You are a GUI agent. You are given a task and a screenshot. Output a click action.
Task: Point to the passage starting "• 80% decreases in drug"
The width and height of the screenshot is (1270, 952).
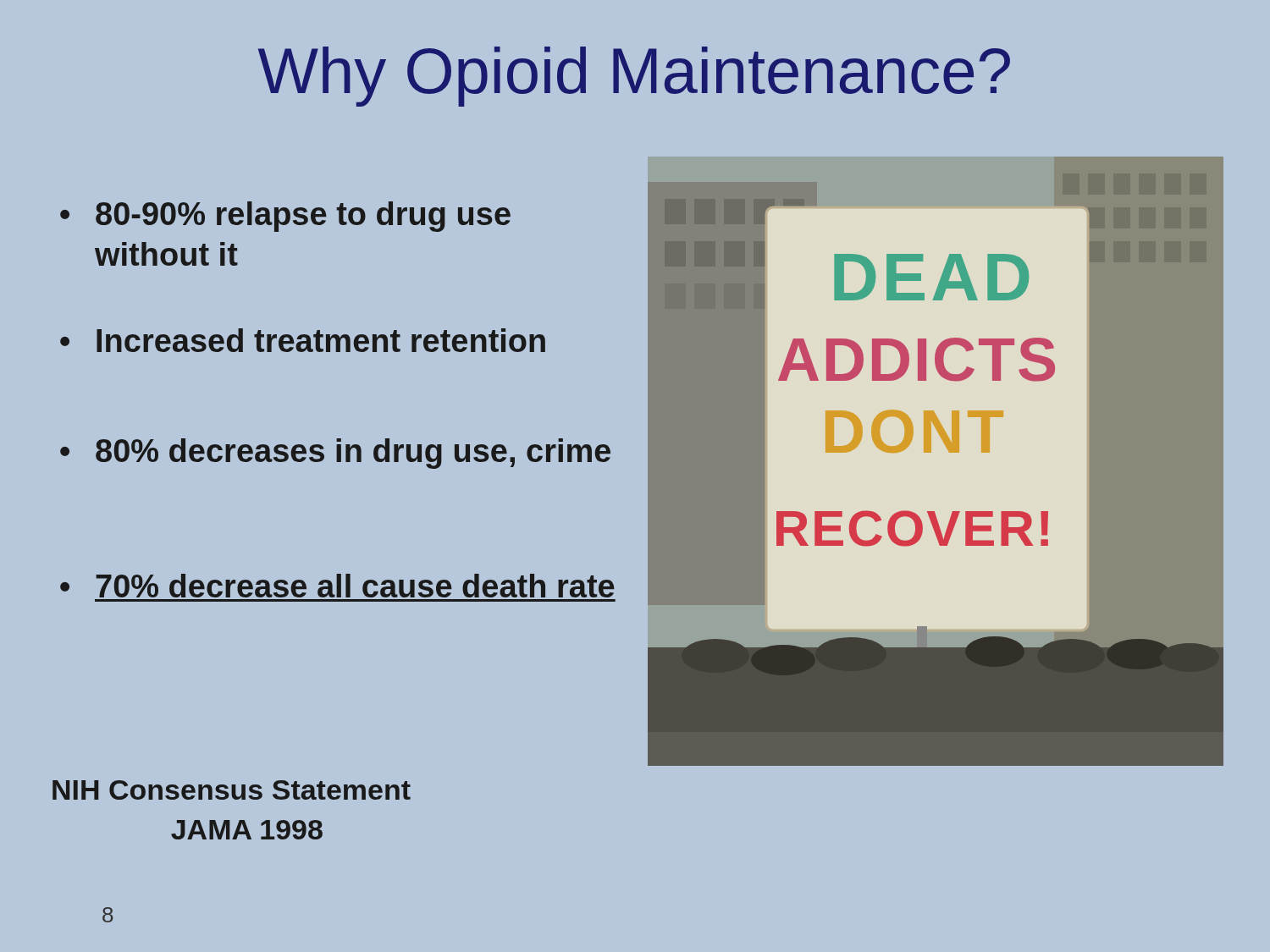click(335, 452)
